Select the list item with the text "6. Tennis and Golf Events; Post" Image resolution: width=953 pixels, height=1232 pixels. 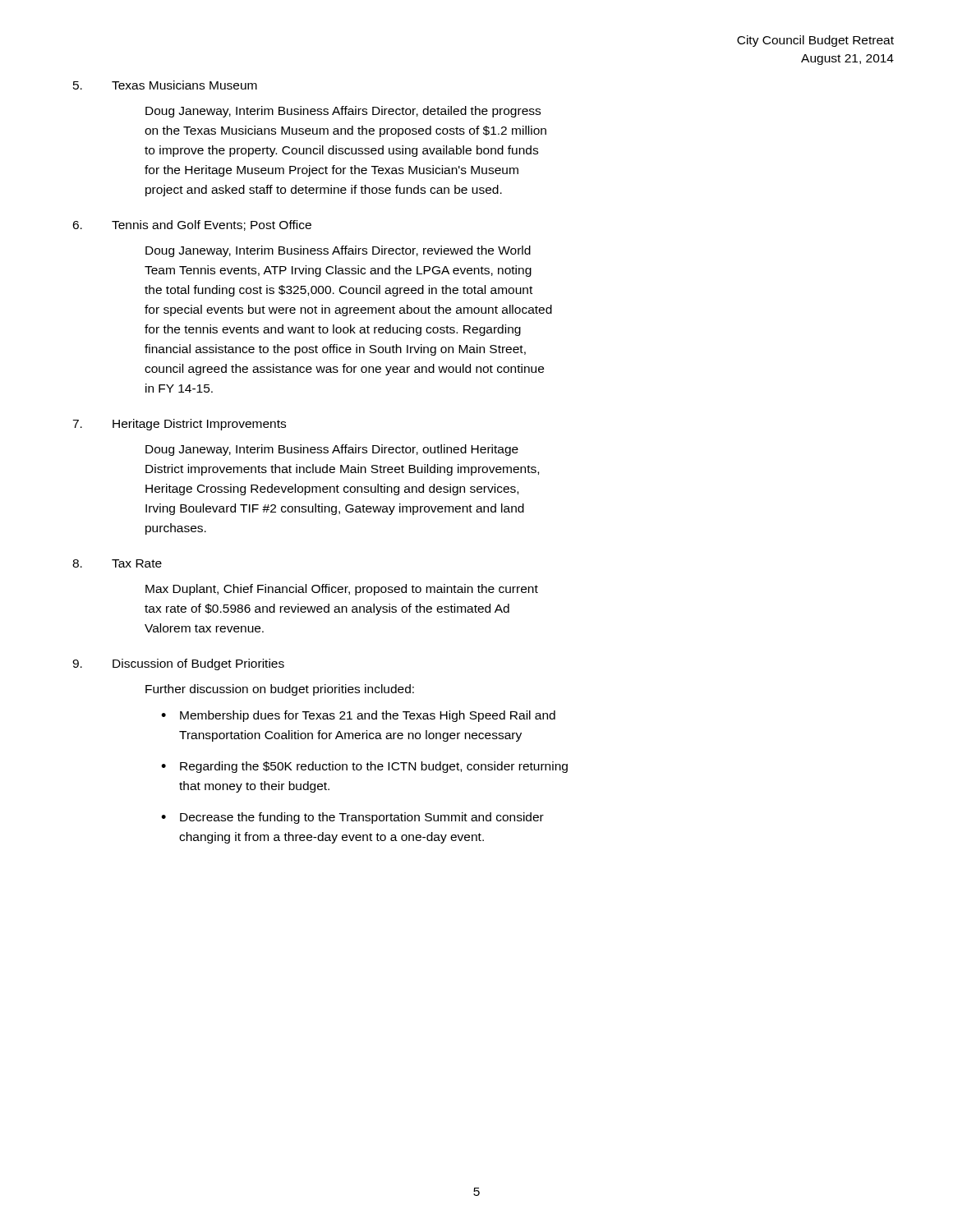pos(192,225)
